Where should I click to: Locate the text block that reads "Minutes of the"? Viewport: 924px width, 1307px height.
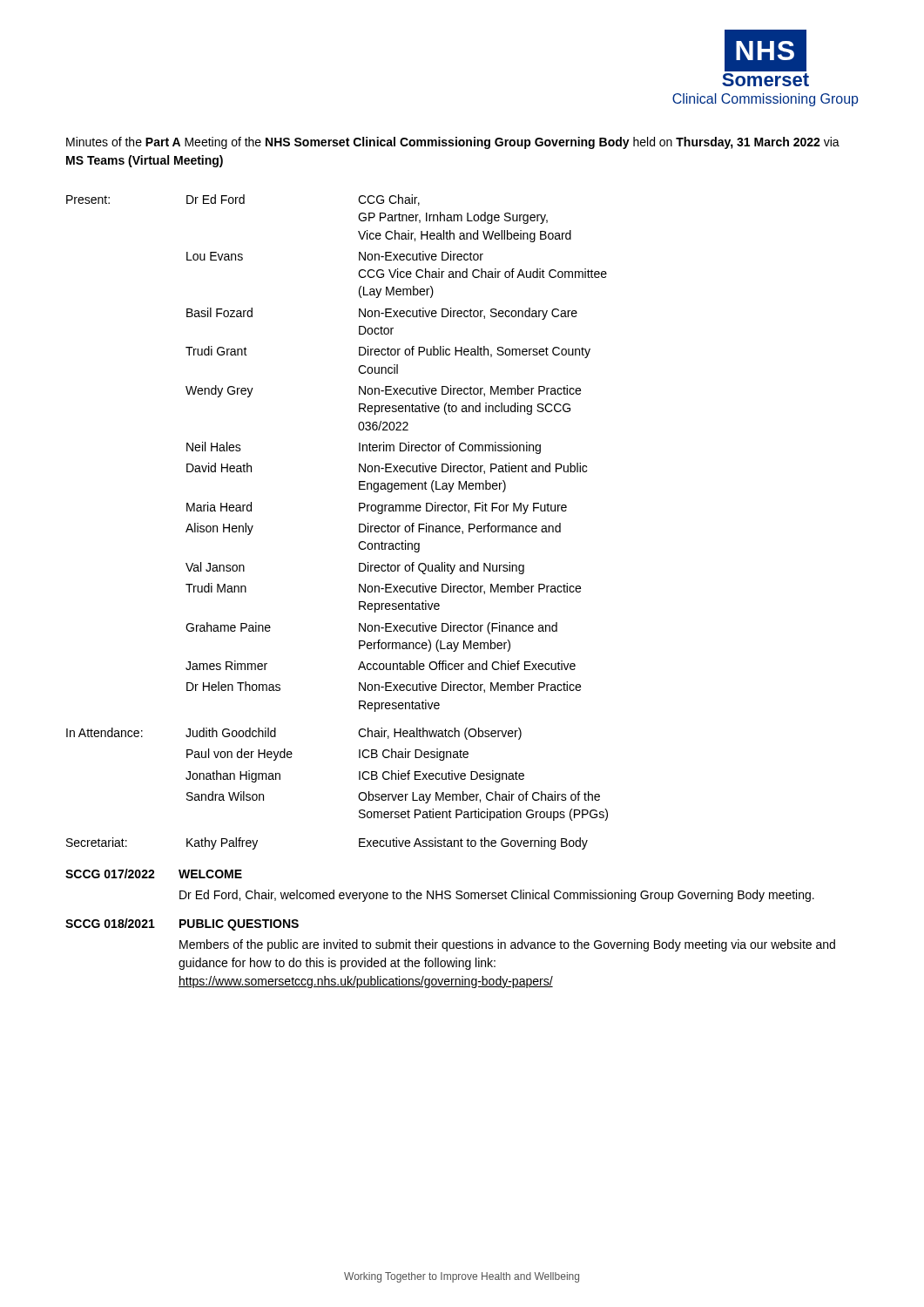tap(452, 151)
